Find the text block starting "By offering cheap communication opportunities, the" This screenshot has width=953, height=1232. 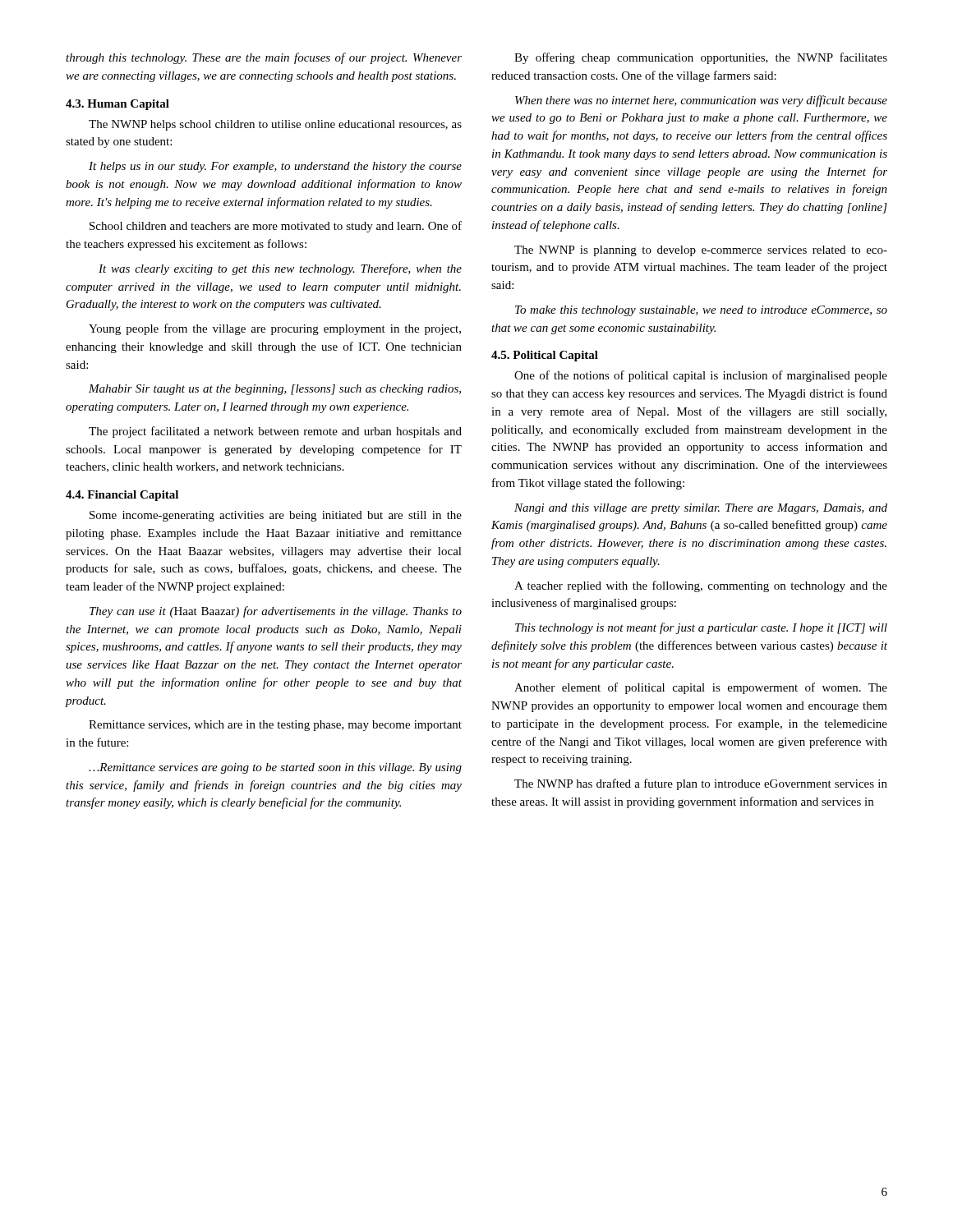pyautogui.click(x=689, y=193)
